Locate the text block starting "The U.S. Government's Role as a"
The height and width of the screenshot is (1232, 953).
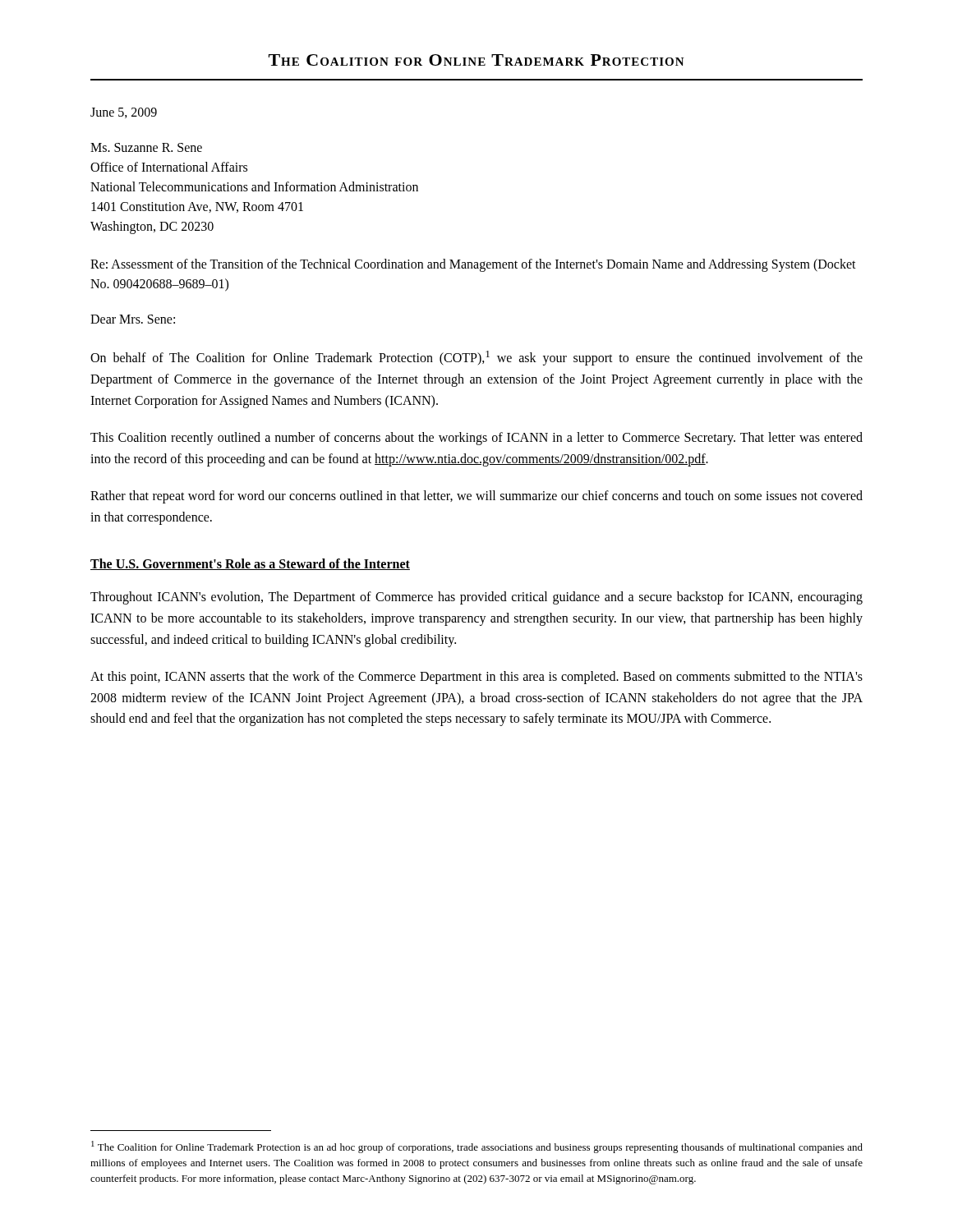(x=250, y=564)
